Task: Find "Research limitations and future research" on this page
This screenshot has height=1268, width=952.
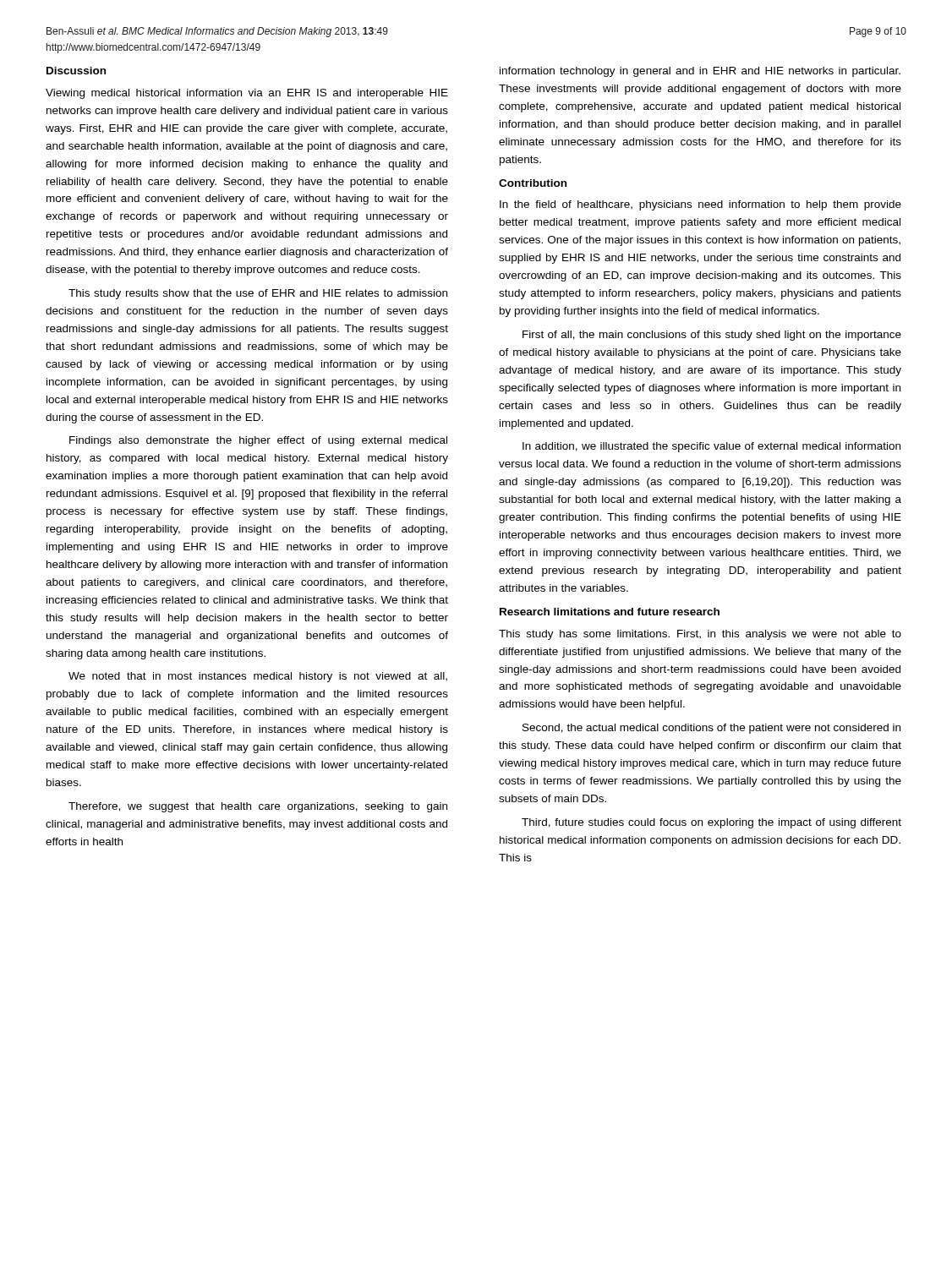Action: (610, 611)
